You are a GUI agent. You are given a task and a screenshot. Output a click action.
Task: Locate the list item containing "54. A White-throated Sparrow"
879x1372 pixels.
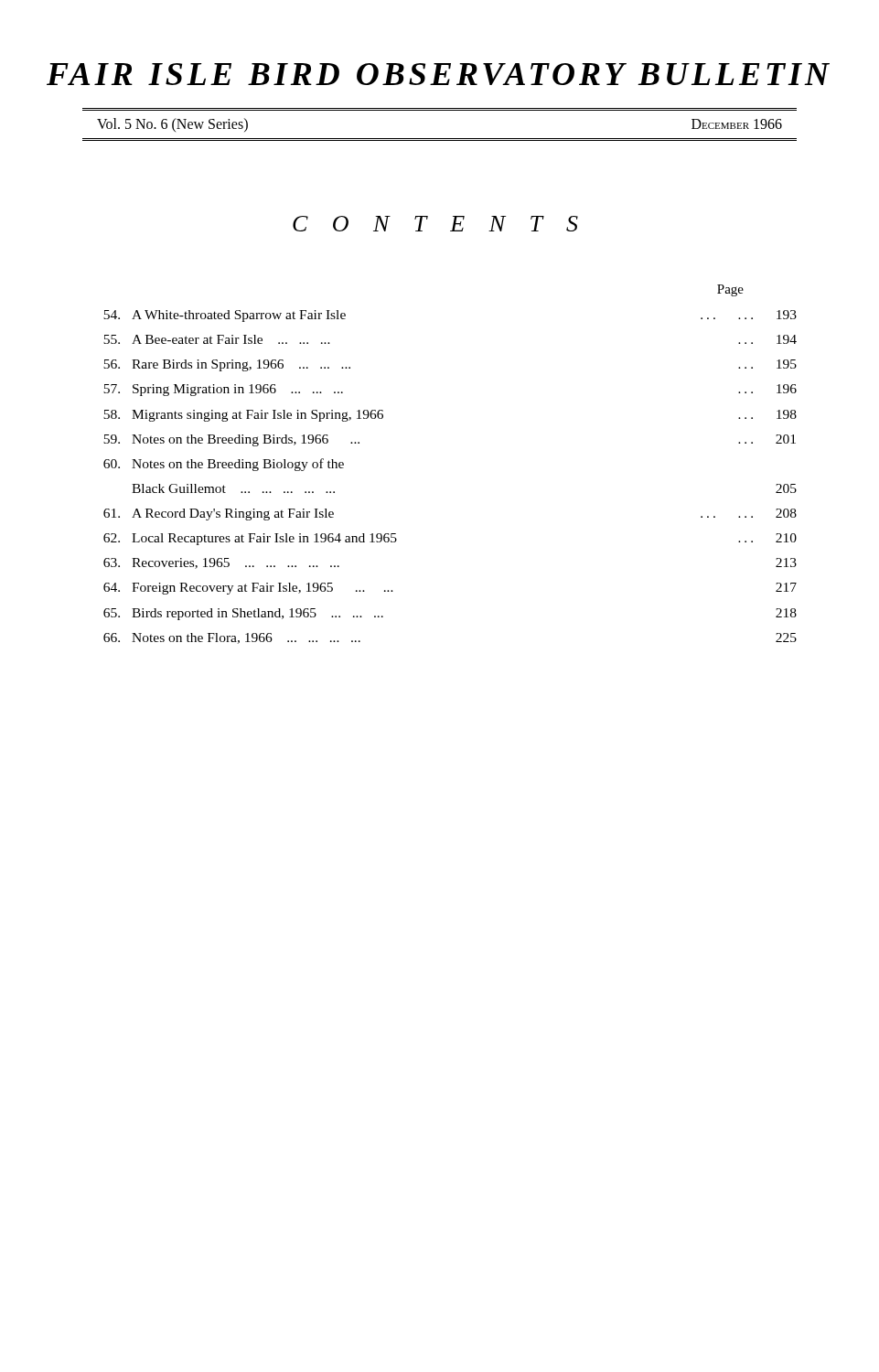[x=214, y=316]
